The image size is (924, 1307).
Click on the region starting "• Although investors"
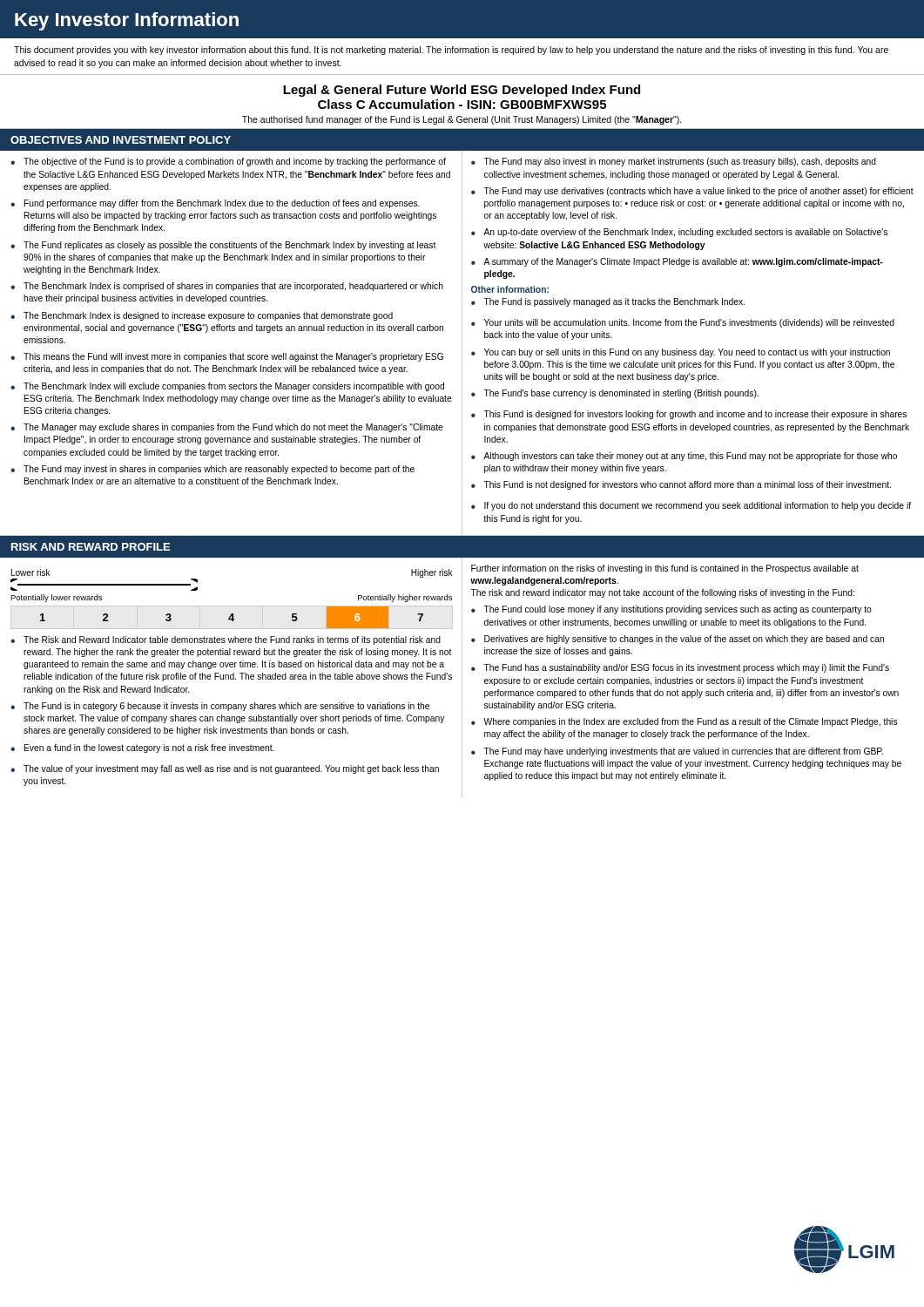click(692, 463)
